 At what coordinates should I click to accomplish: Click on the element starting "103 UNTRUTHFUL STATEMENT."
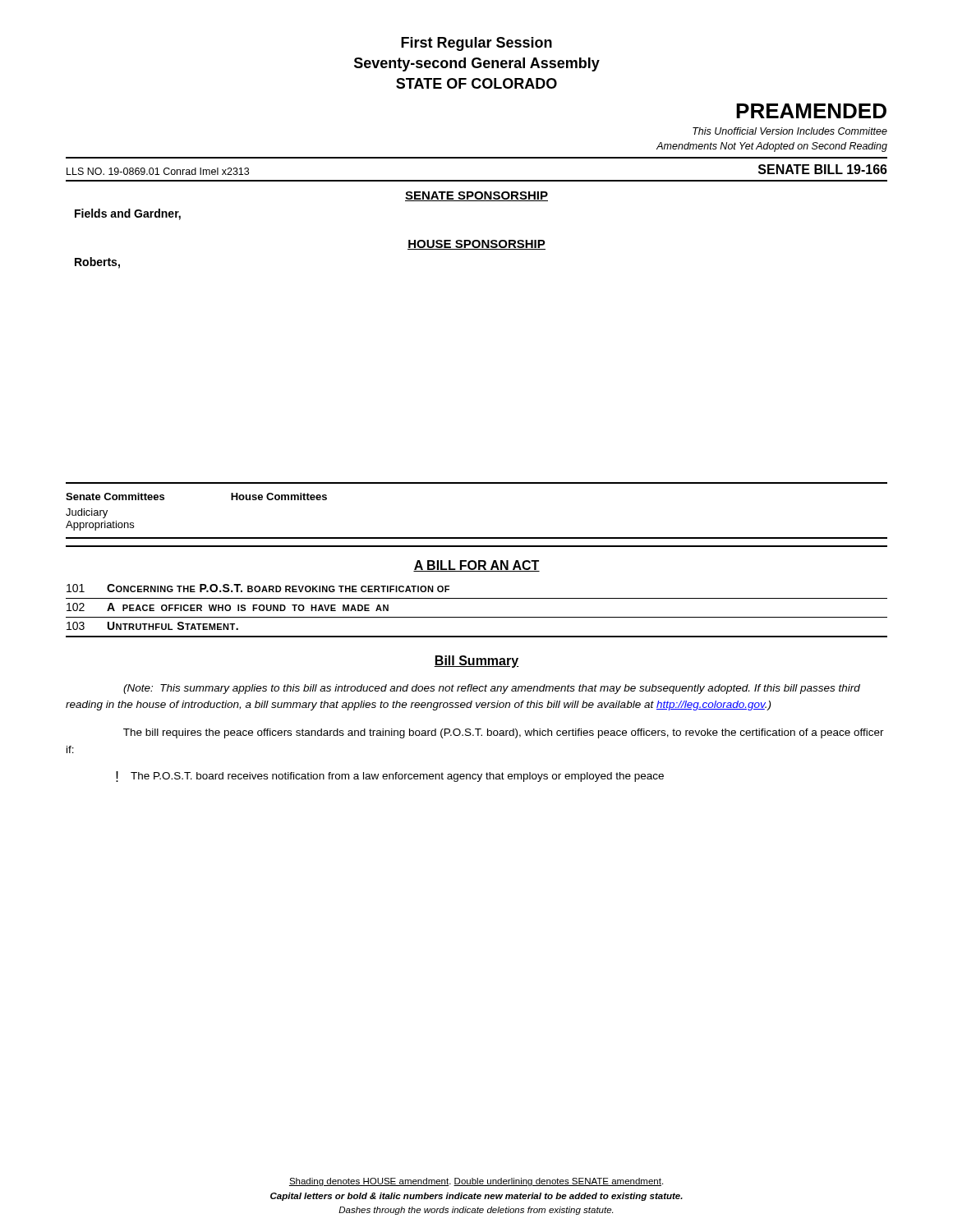coord(152,626)
